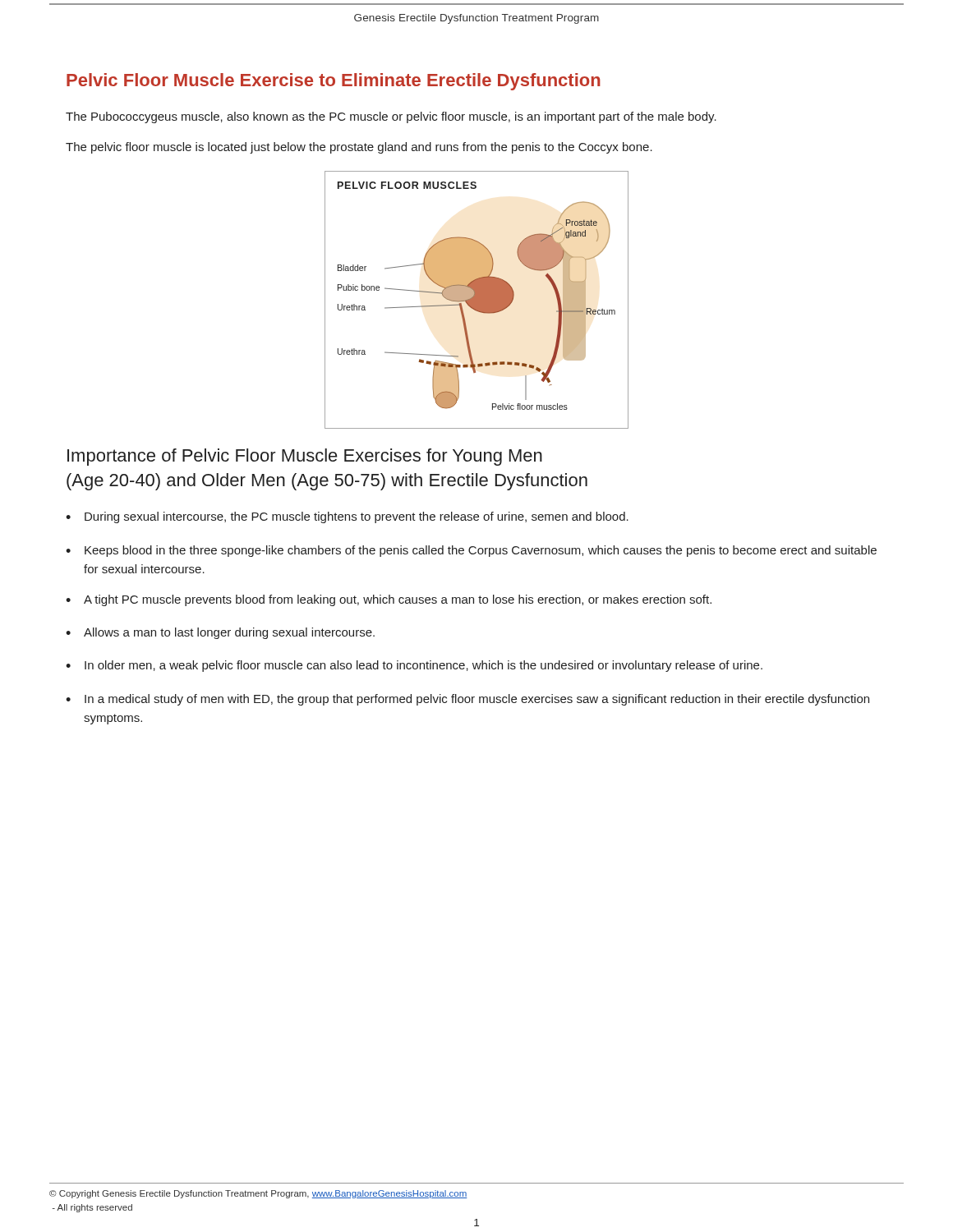
Task: Click the passage that begins "The Pubococcygeus muscle, also known as"
Action: 391,116
